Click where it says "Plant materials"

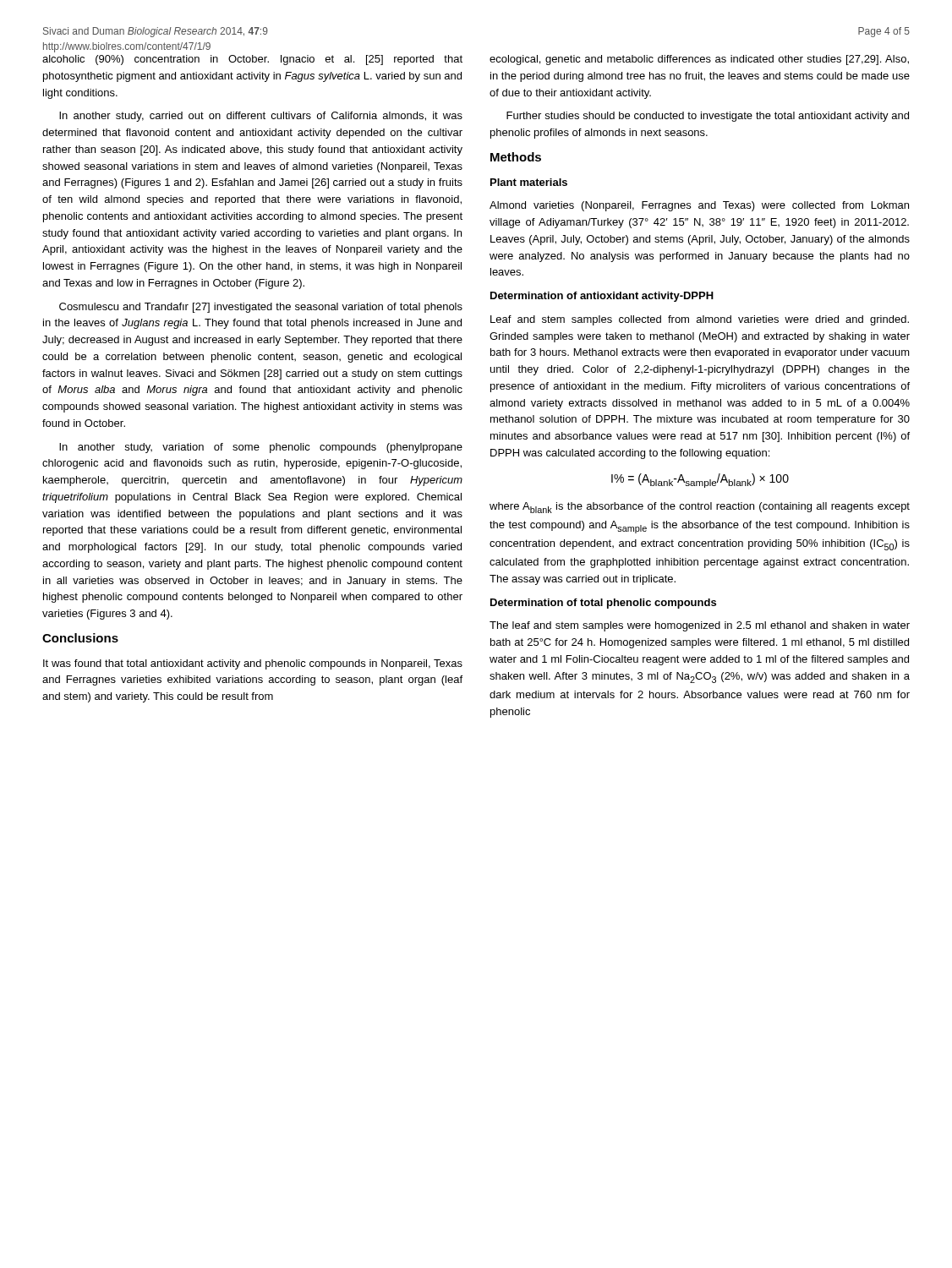[529, 182]
